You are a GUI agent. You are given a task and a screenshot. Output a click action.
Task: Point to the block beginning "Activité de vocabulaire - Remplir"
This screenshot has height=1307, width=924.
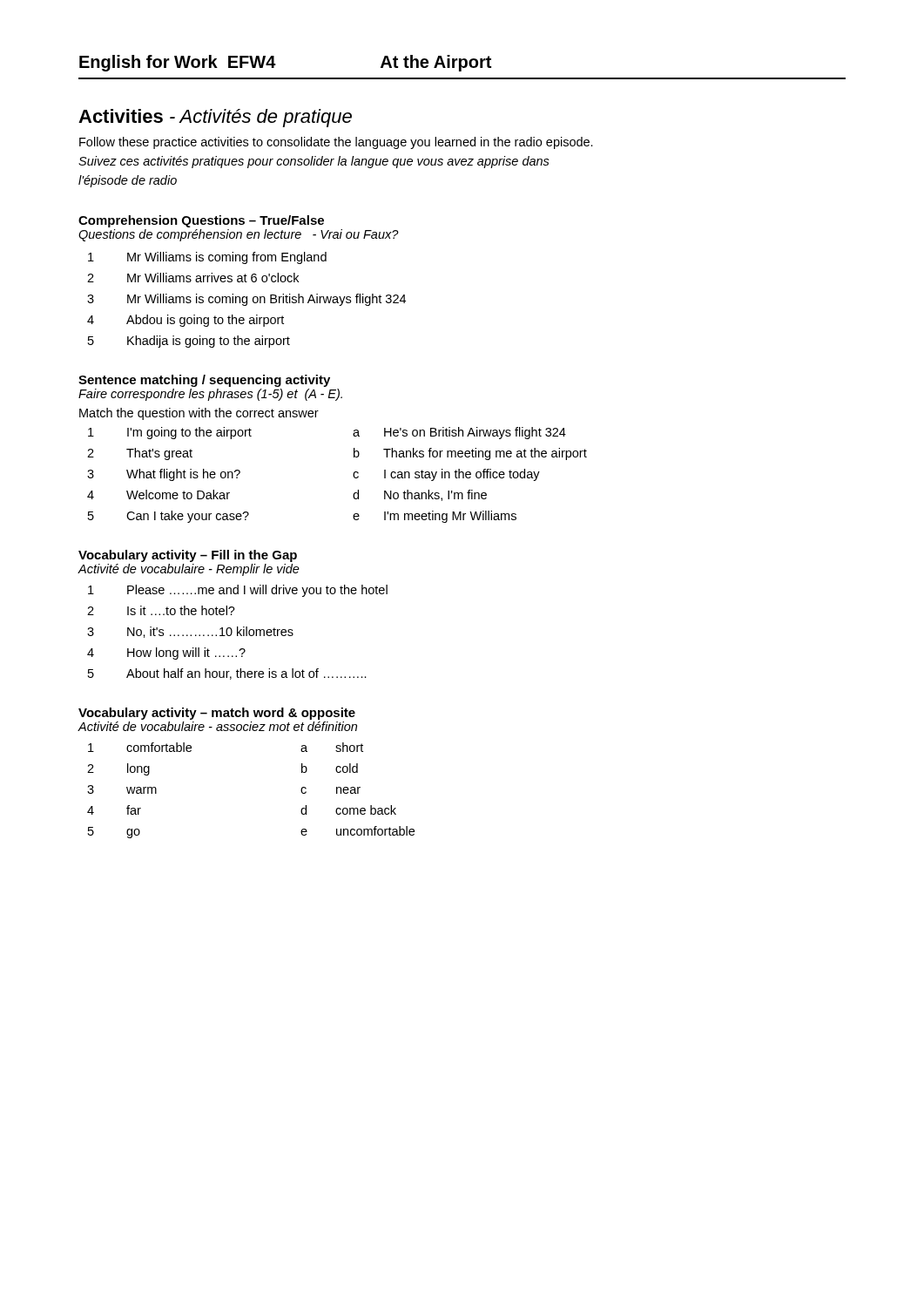click(x=189, y=569)
